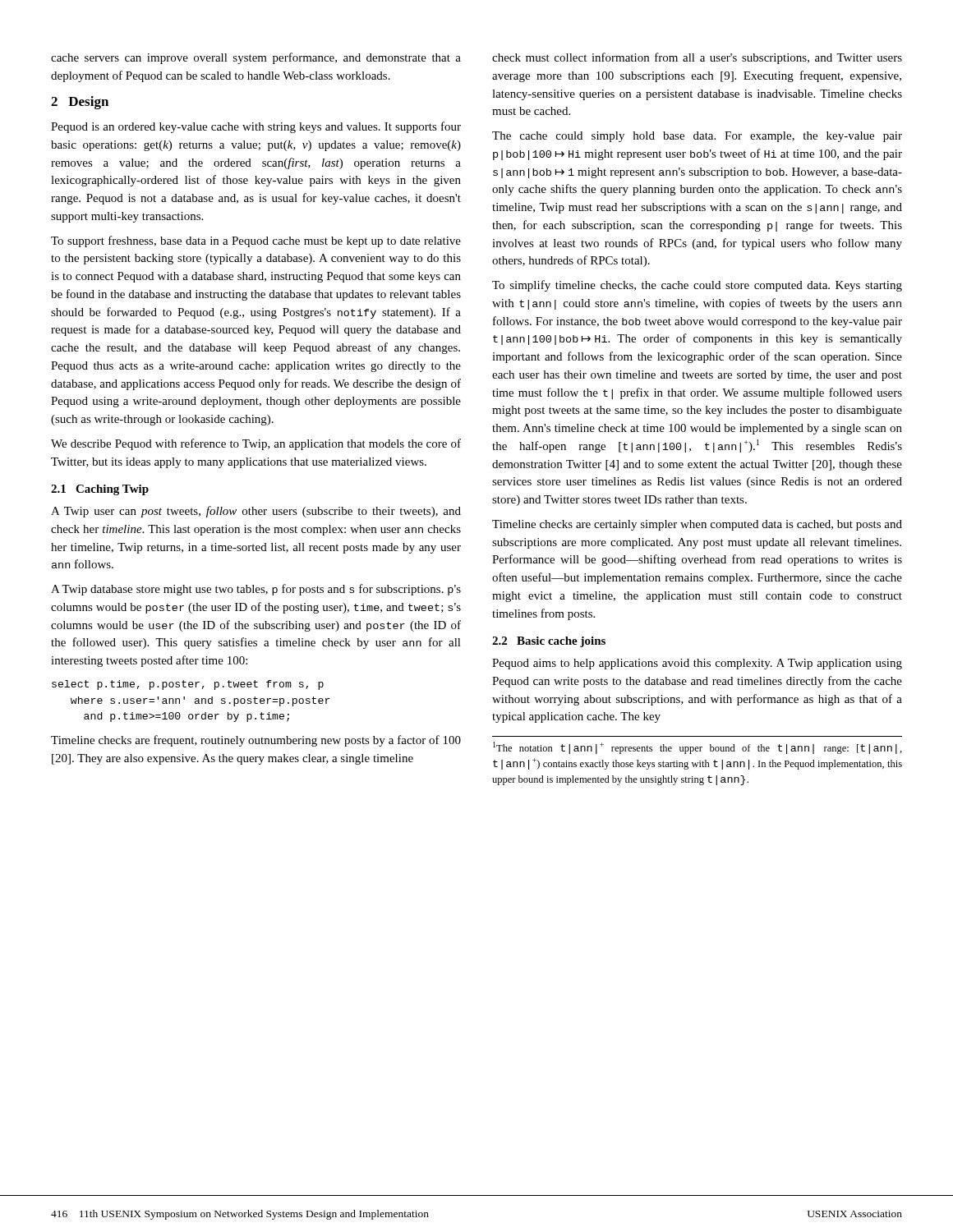Find the region starting "To support freshness, base data in a Pequod"
The width and height of the screenshot is (953, 1232).
pyautogui.click(x=256, y=330)
